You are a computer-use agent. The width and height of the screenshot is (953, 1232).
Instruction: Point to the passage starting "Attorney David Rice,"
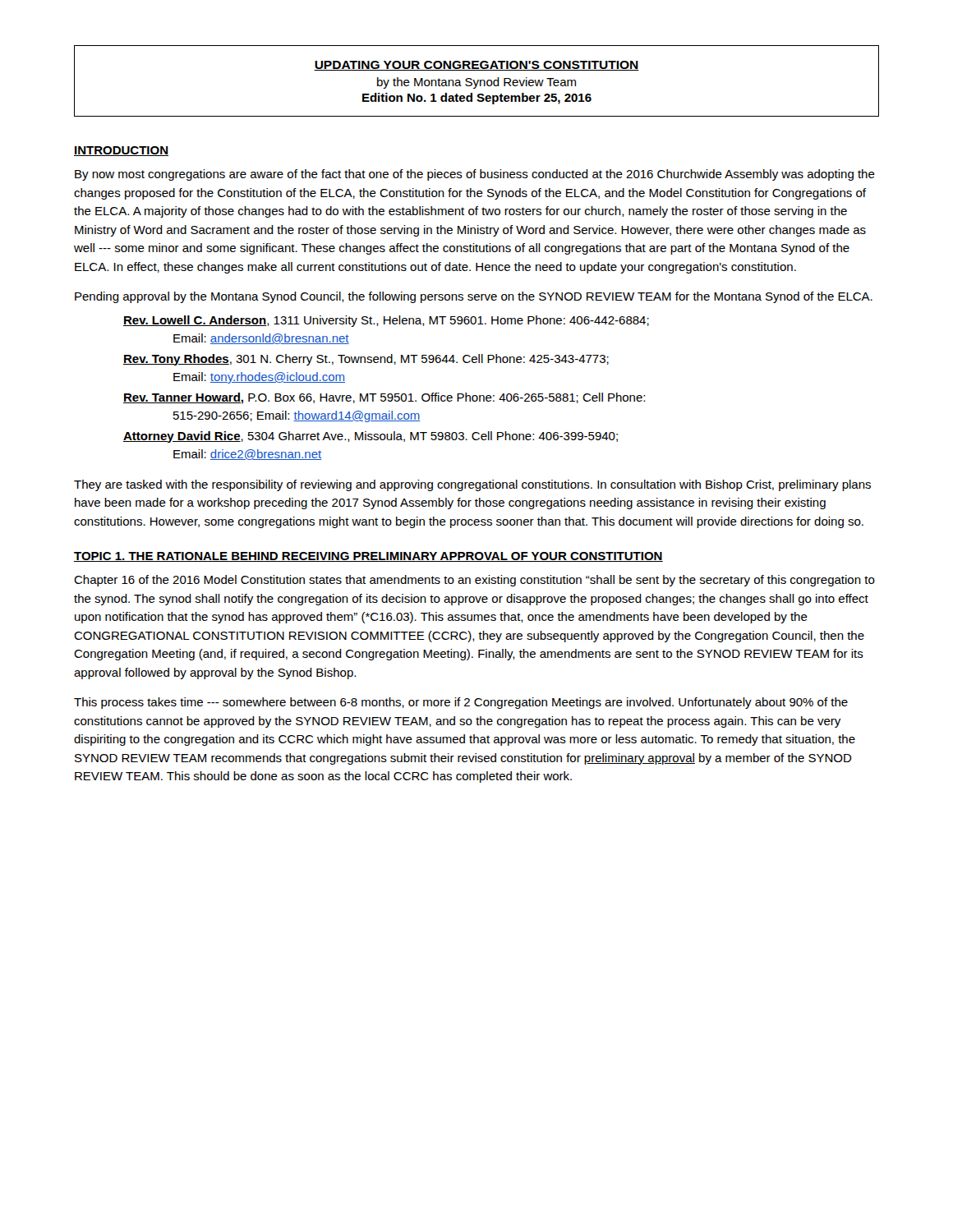tap(501, 446)
